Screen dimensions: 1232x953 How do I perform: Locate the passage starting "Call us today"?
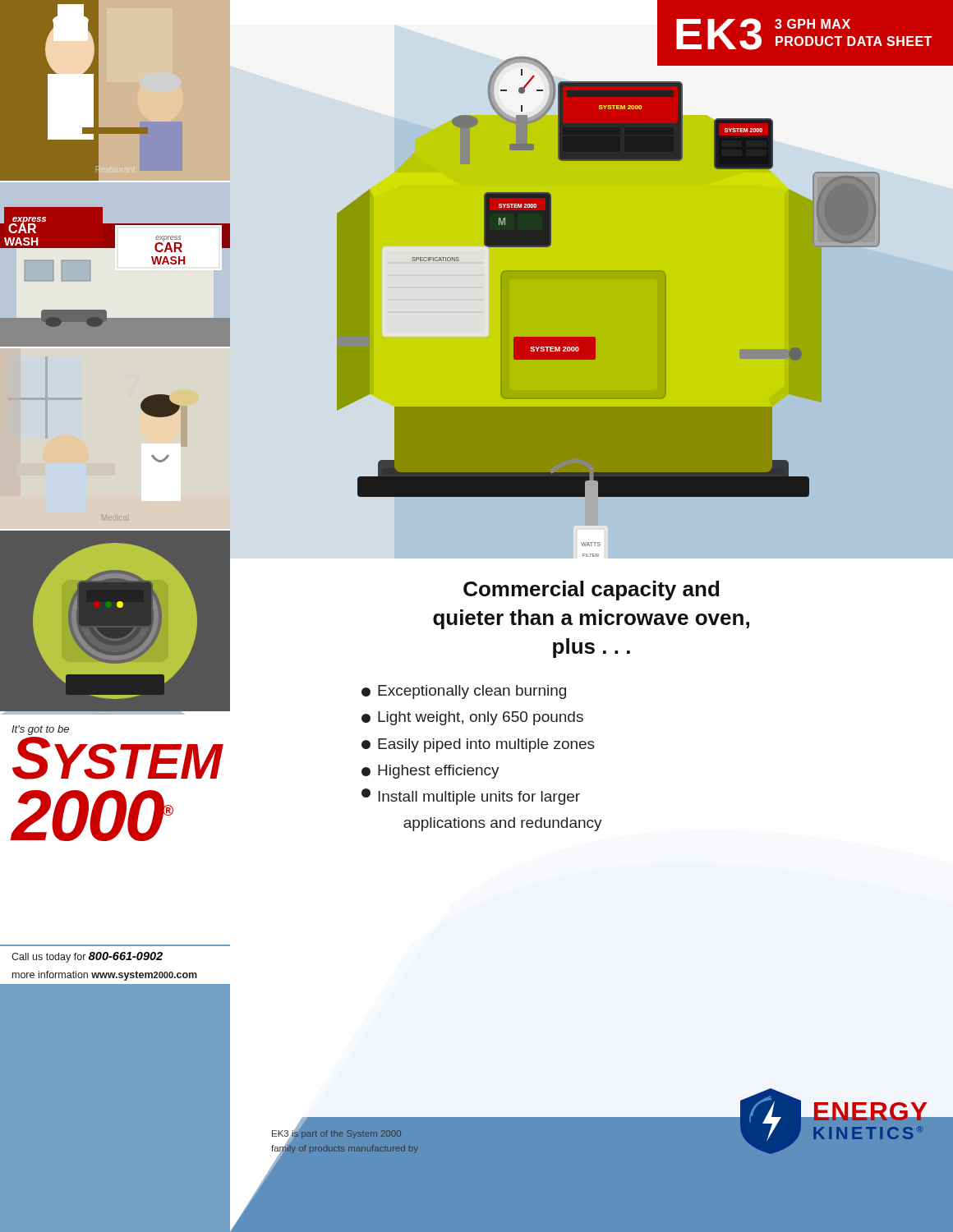(121, 965)
